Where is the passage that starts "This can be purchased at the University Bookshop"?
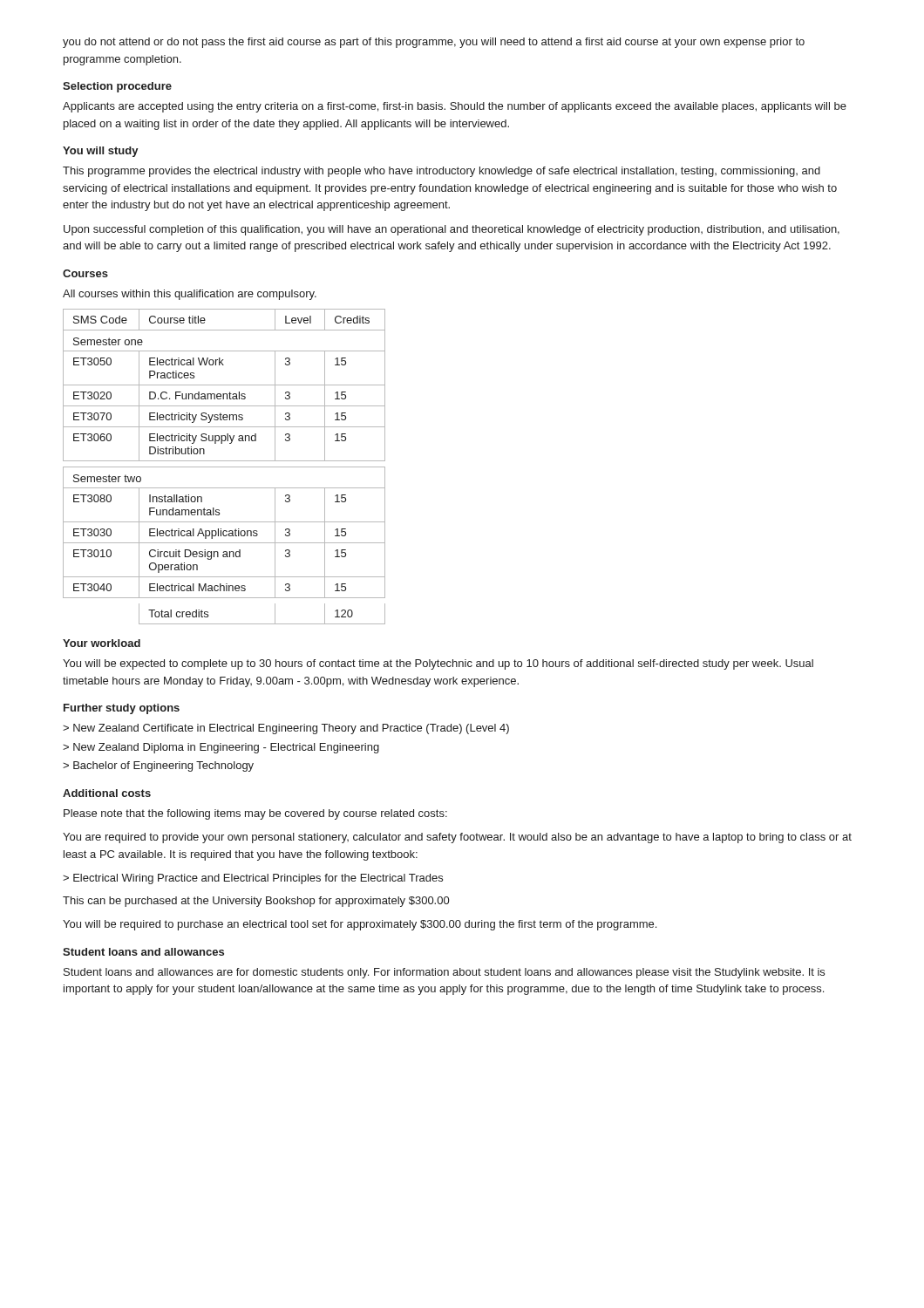924x1308 pixels. tap(256, 900)
